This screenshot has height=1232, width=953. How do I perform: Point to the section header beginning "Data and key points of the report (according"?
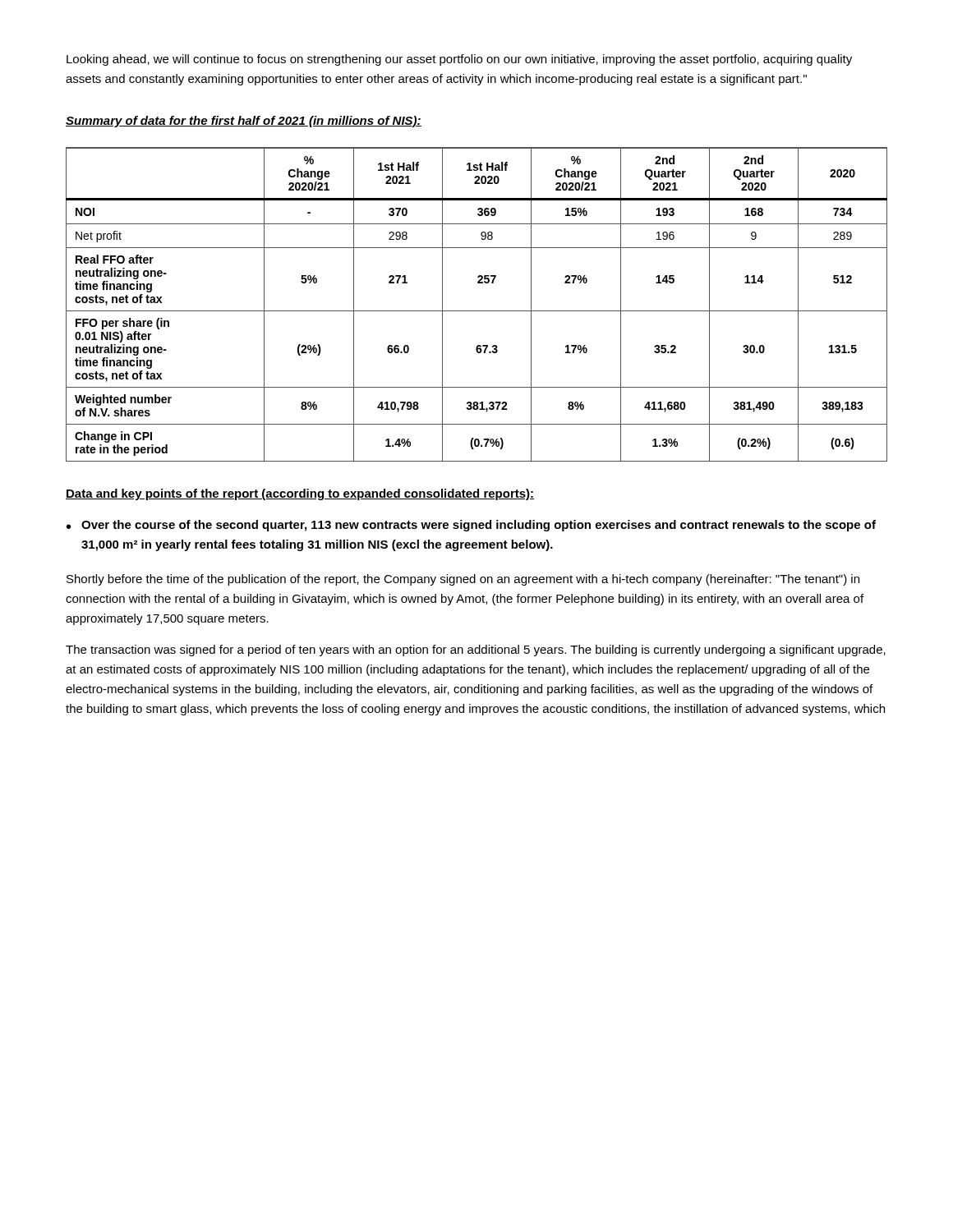pos(300,493)
